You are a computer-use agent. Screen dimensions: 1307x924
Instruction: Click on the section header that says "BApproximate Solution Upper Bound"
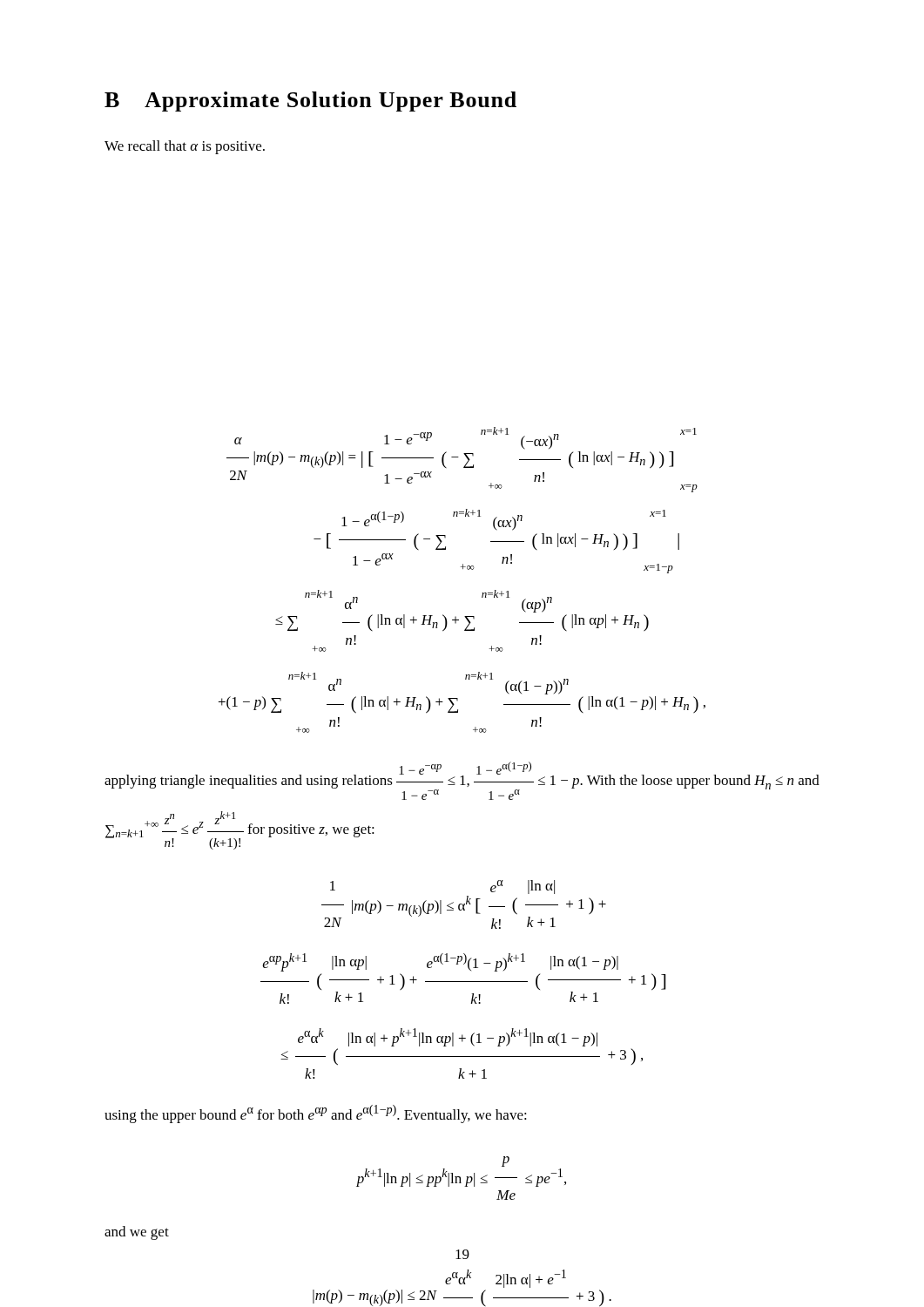coord(311,100)
